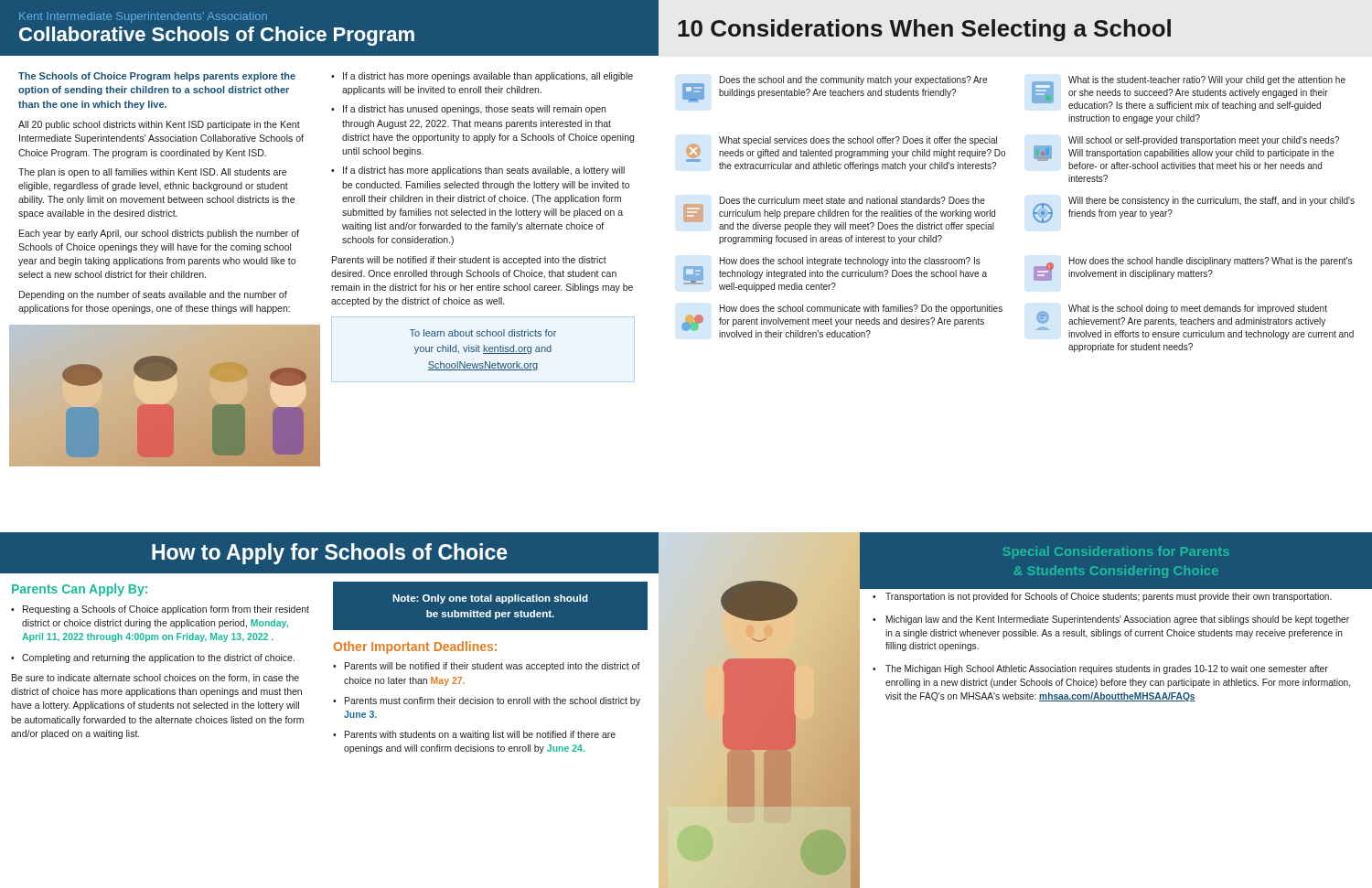The image size is (1372, 888).
Task: Select the text block that says "What is the school doing to"
Action: pyautogui.click(x=1190, y=328)
